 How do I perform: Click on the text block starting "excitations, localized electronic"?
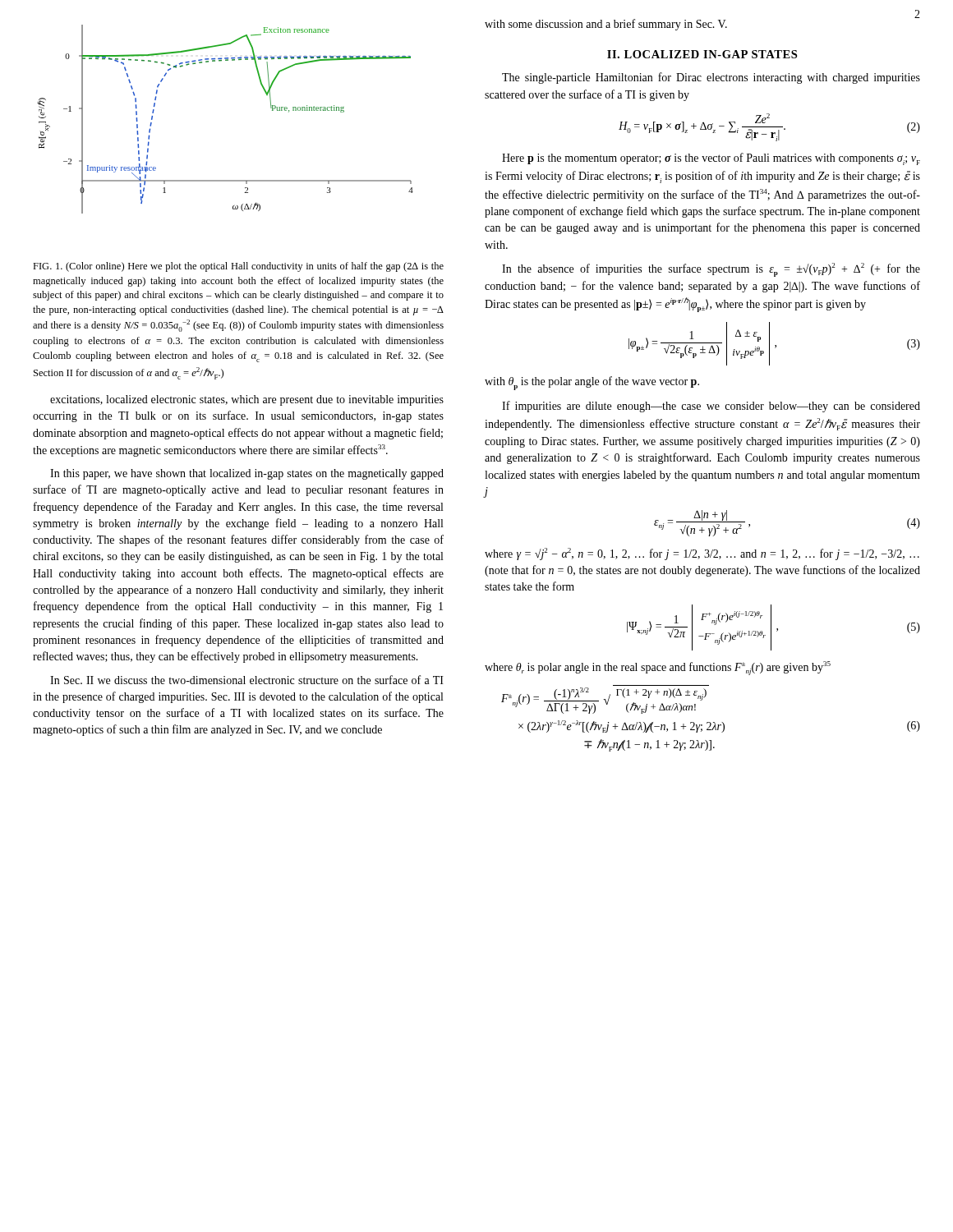(238, 425)
